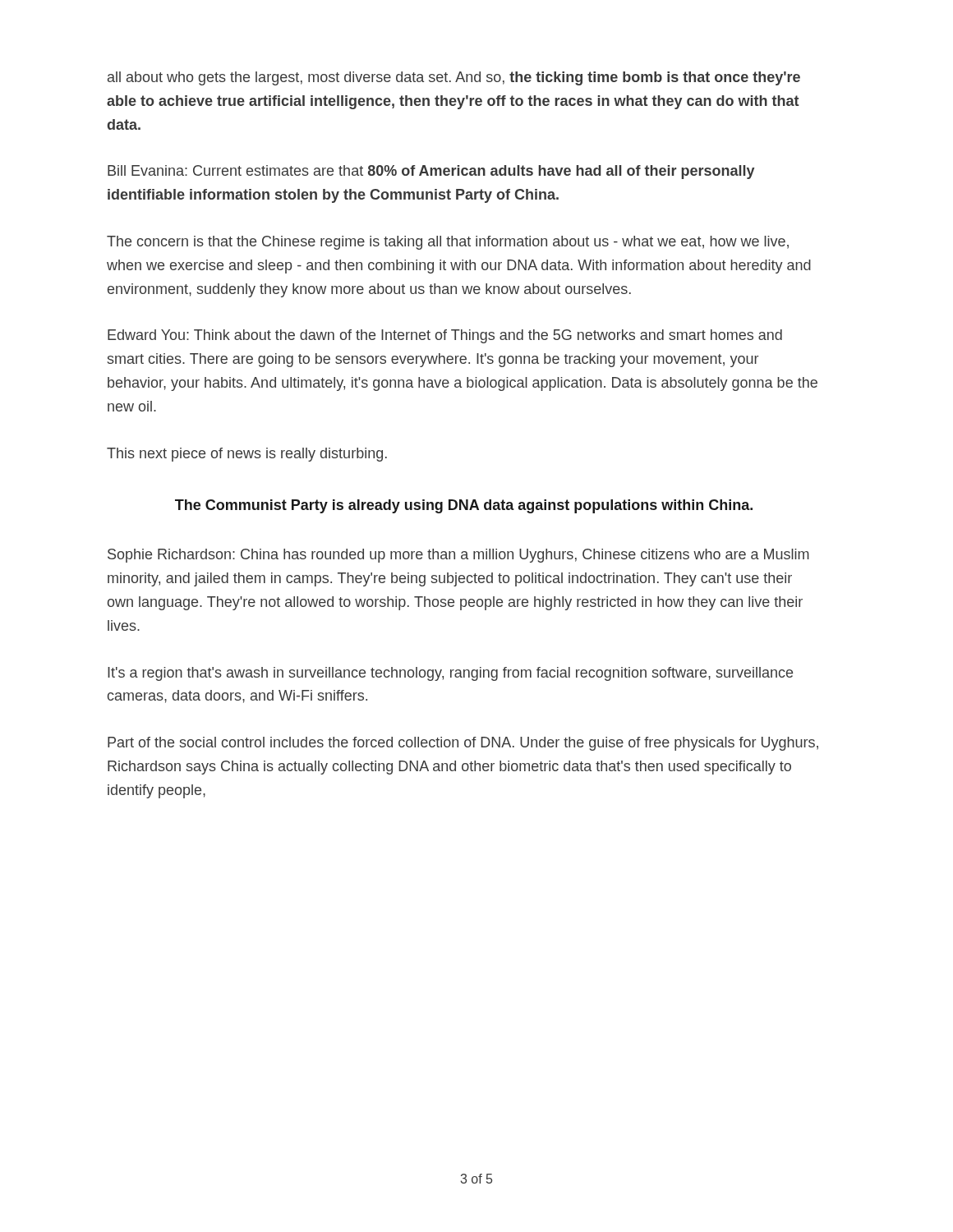The height and width of the screenshot is (1232, 953).
Task: Locate the text block starting "Edward You: Think"
Action: click(x=462, y=371)
